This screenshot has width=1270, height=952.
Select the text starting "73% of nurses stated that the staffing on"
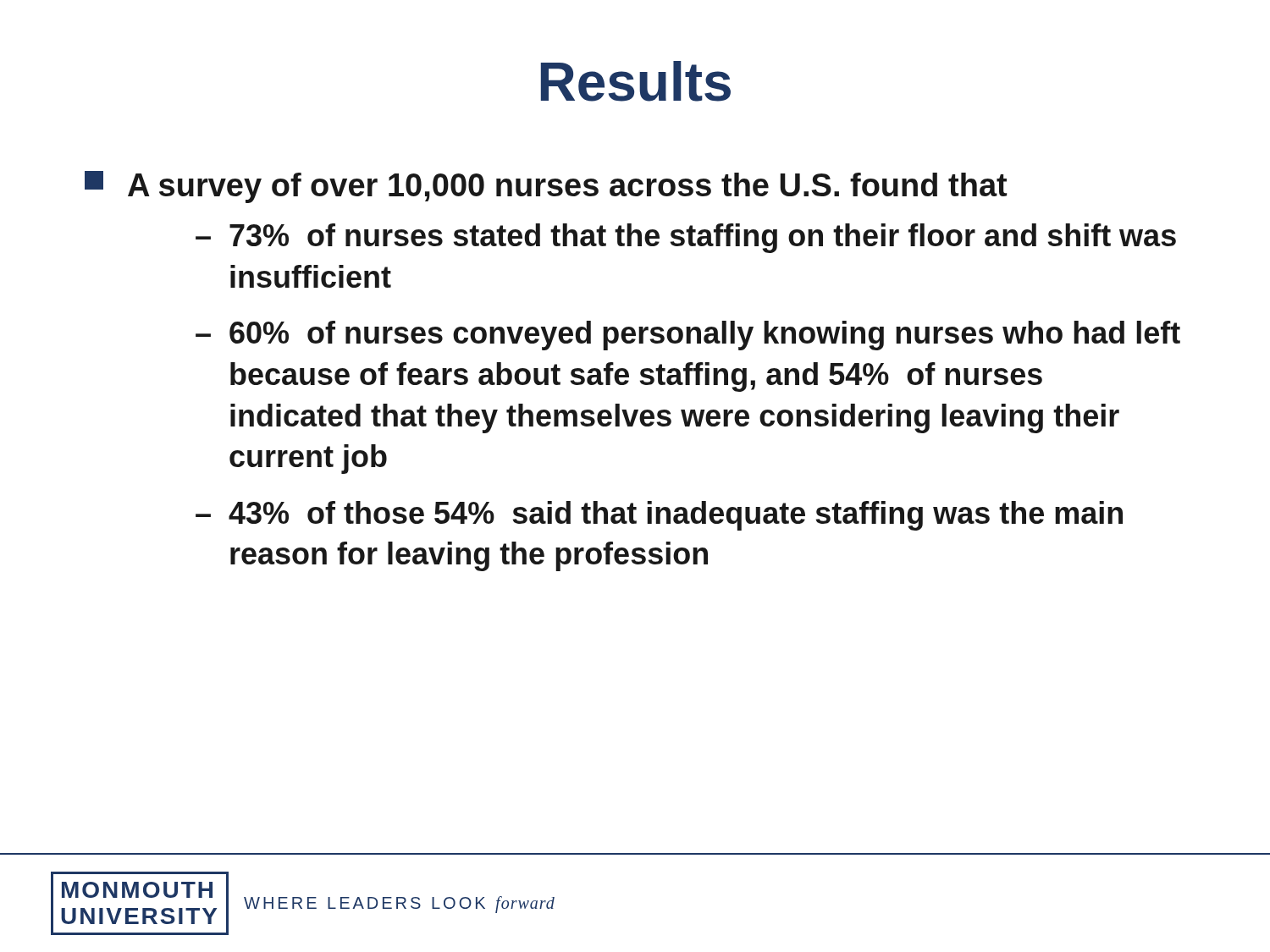coord(703,256)
